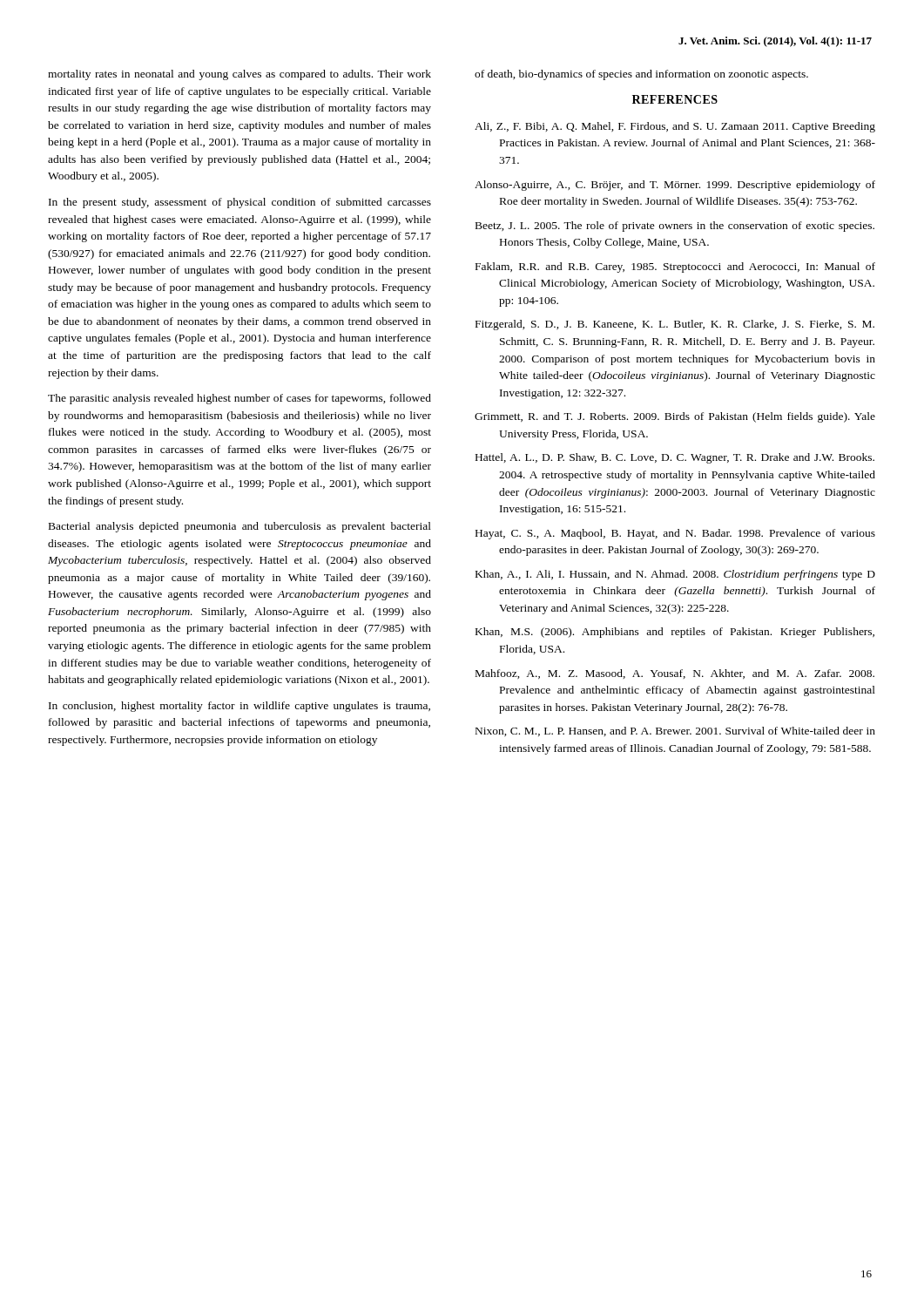Click the passage that begins "Hayat, C. S., A. Maqbool, B. Hayat, and"
Screen dimensions: 1307x924
pos(675,541)
